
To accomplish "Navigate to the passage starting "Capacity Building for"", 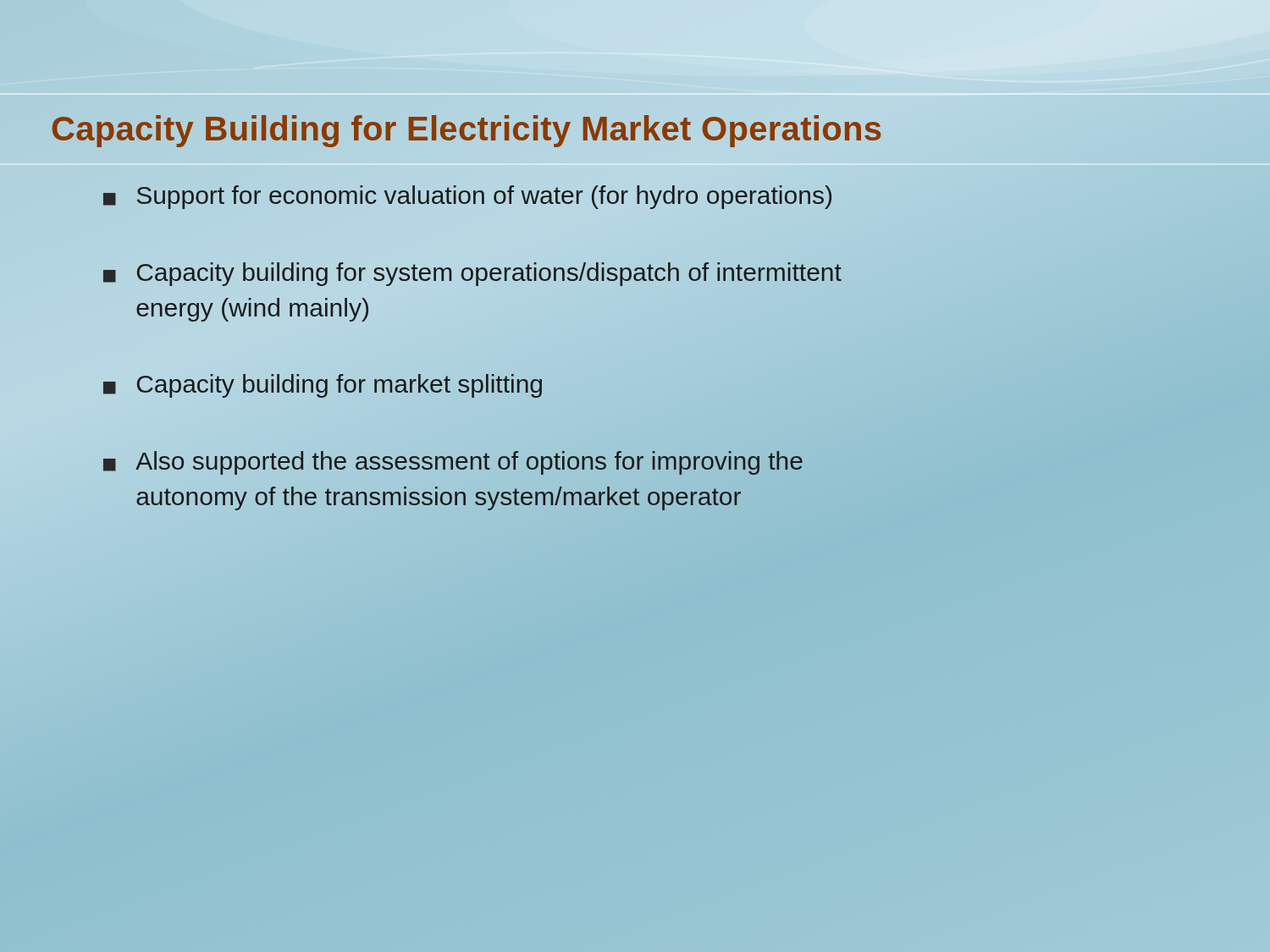I will coord(467,129).
